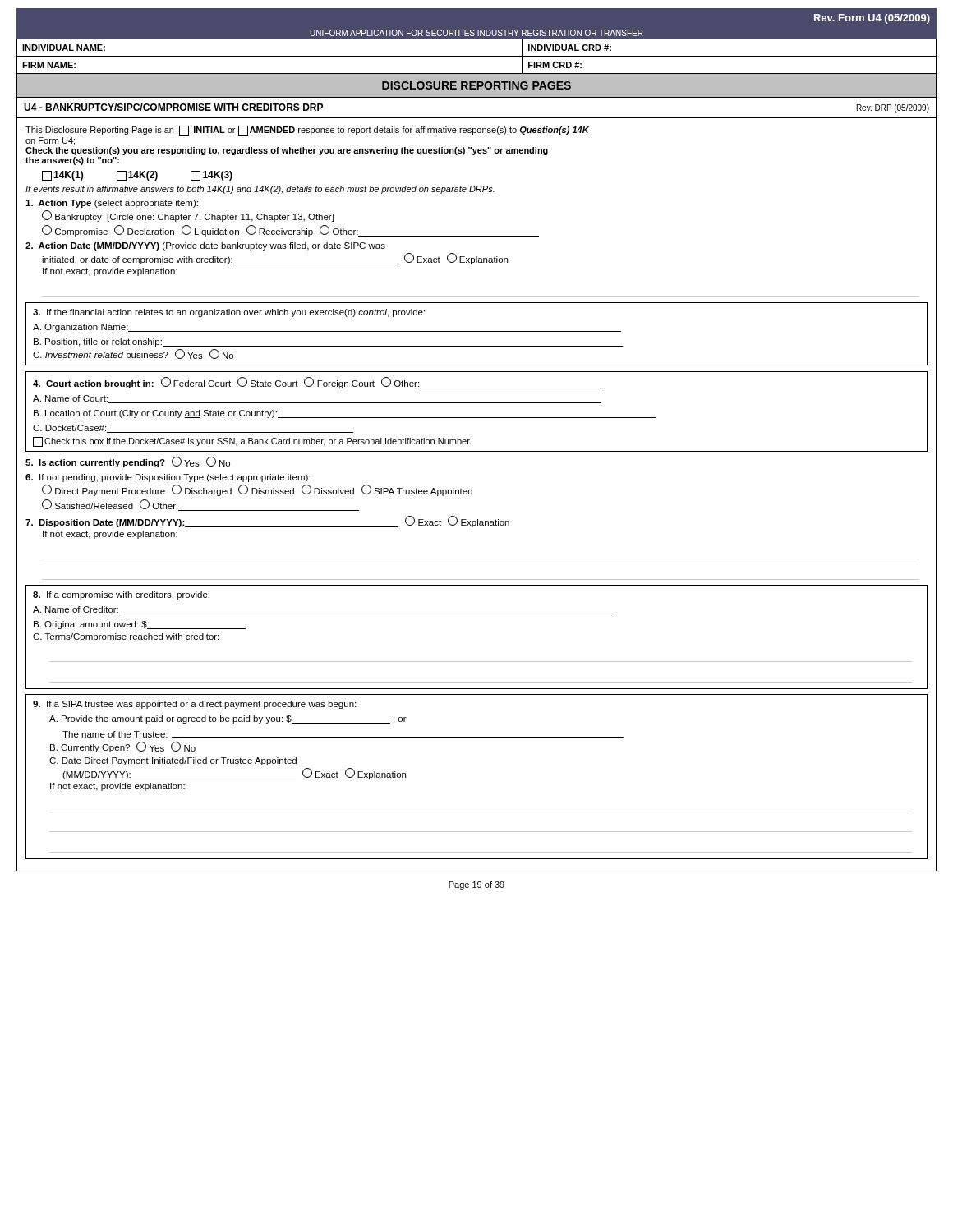Find the passage starting "If events result in affirmative answers"

pos(260,189)
